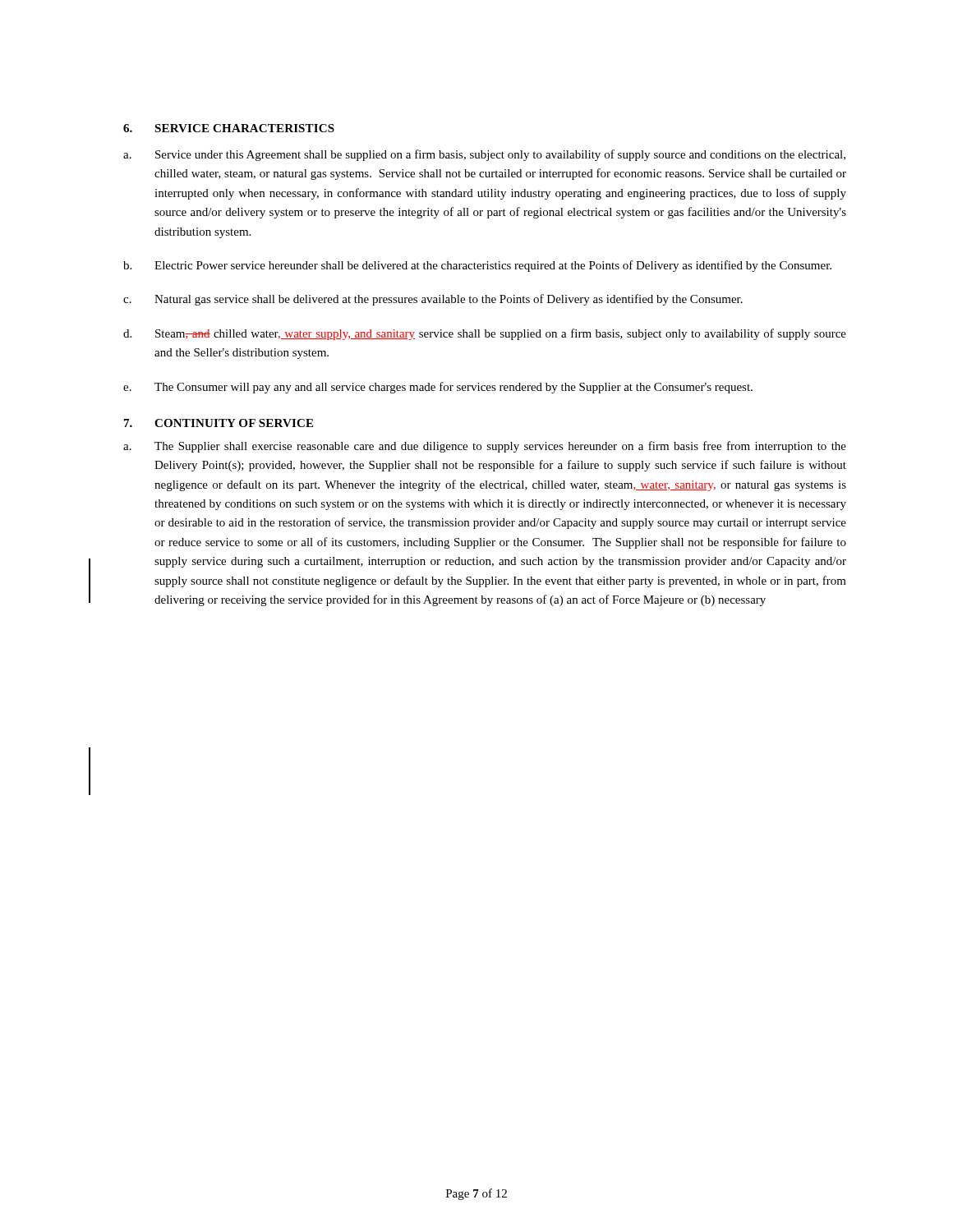Select the text starting "d. Steam, and chilled water, water"

pos(485,343)
